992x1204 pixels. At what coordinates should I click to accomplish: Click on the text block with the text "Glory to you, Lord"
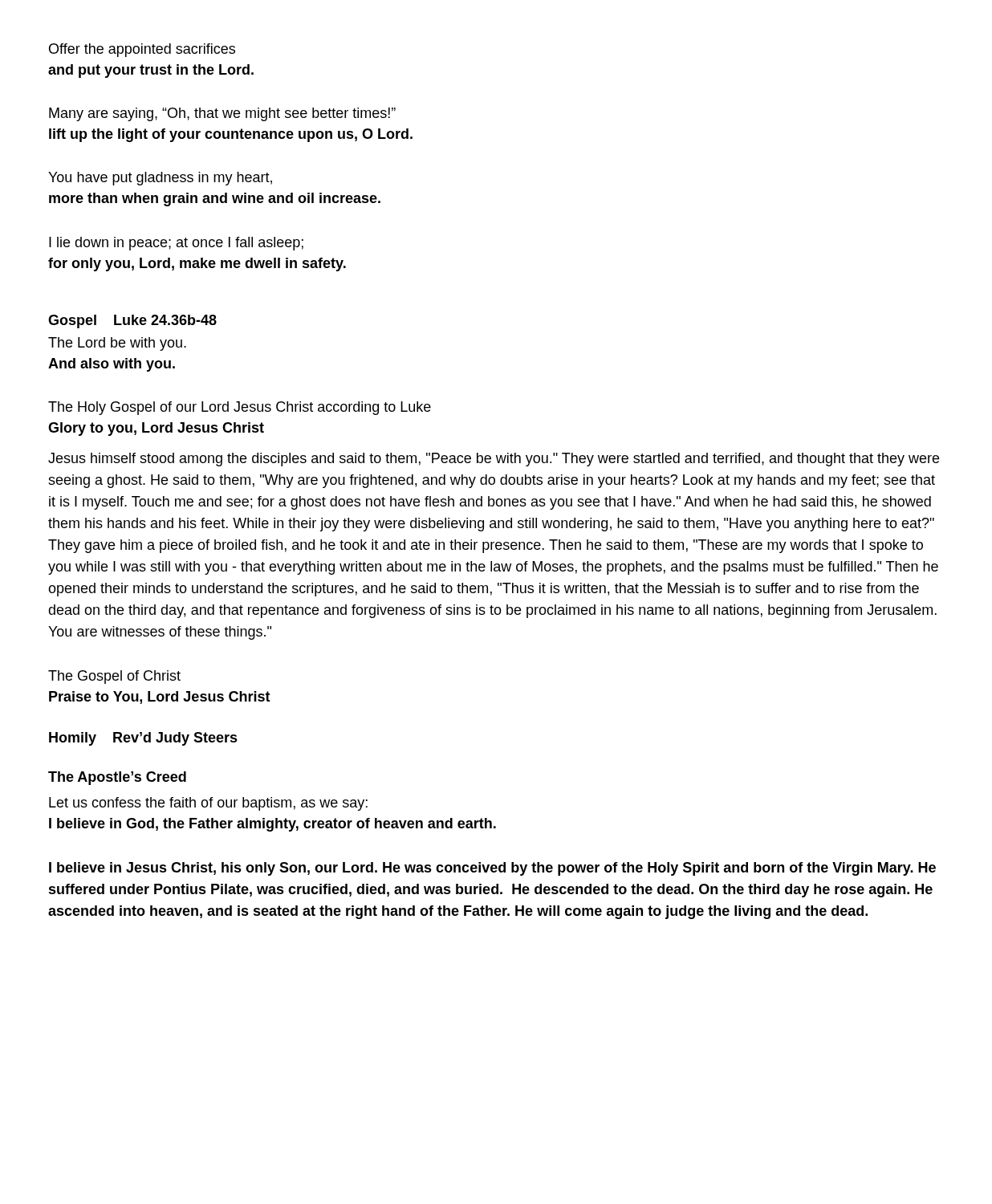156,428
